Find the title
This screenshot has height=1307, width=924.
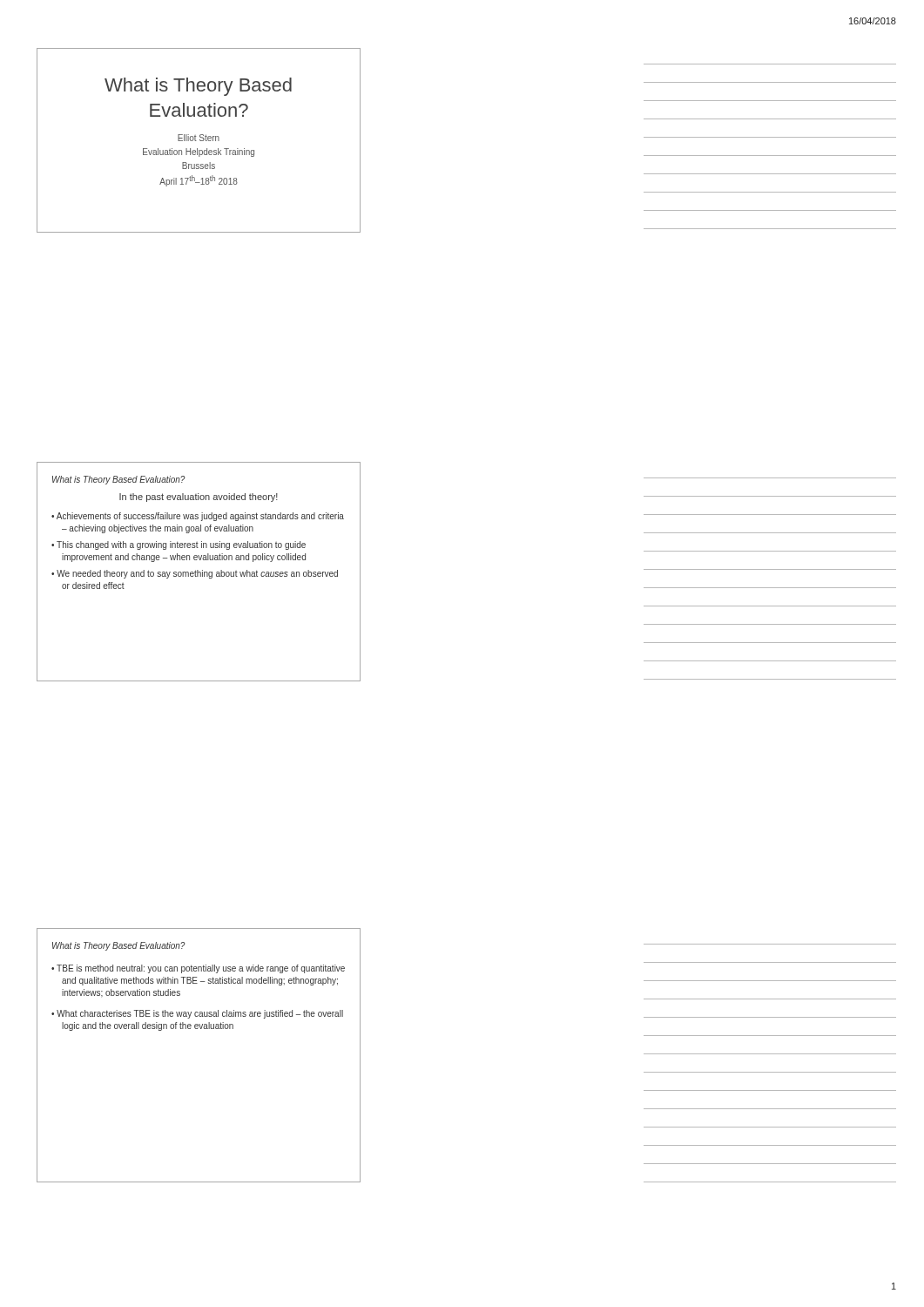tap(199, 124)
